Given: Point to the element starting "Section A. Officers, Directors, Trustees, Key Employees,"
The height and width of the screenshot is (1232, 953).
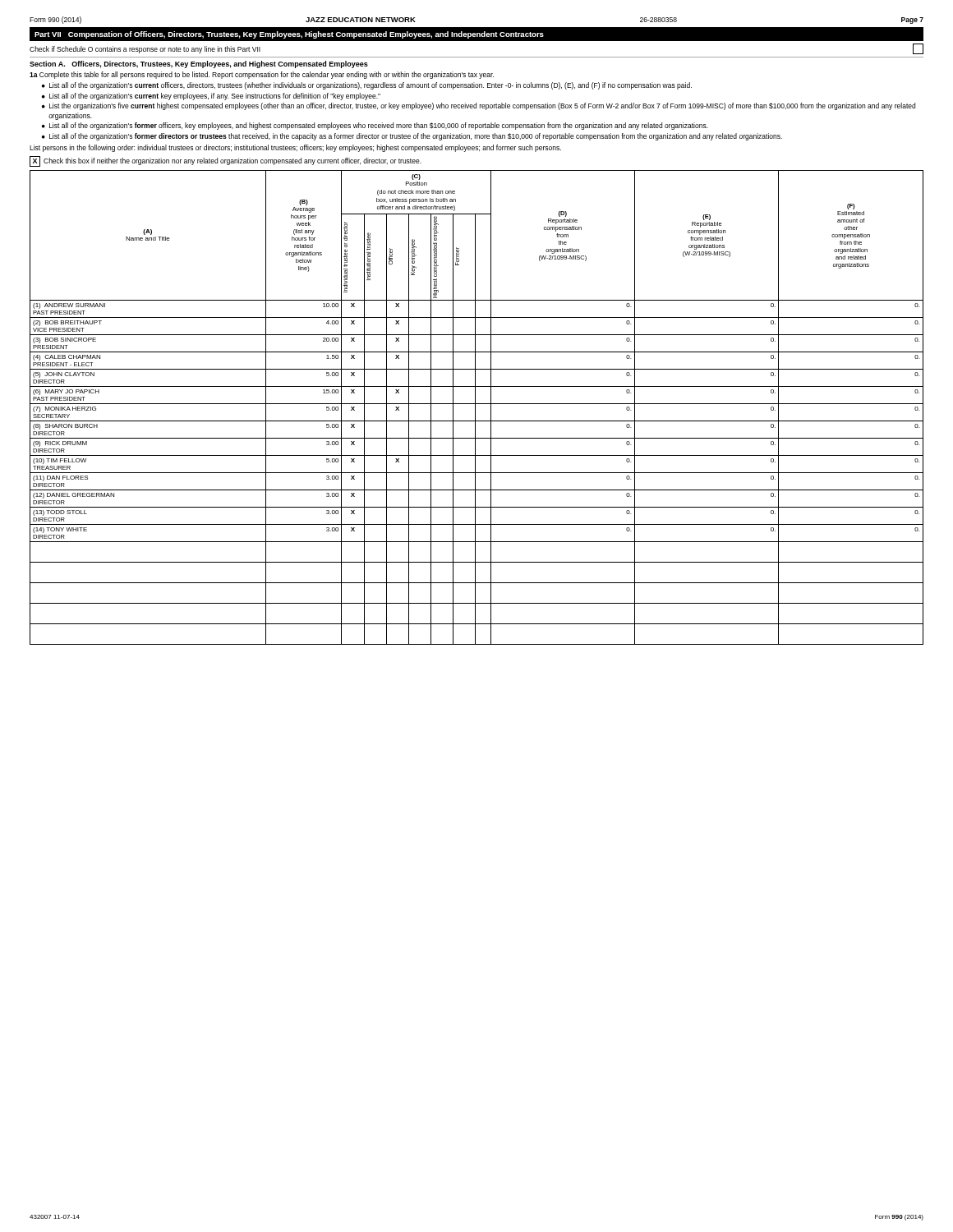Looking at the screenshot, I should [x=199, y=64].
